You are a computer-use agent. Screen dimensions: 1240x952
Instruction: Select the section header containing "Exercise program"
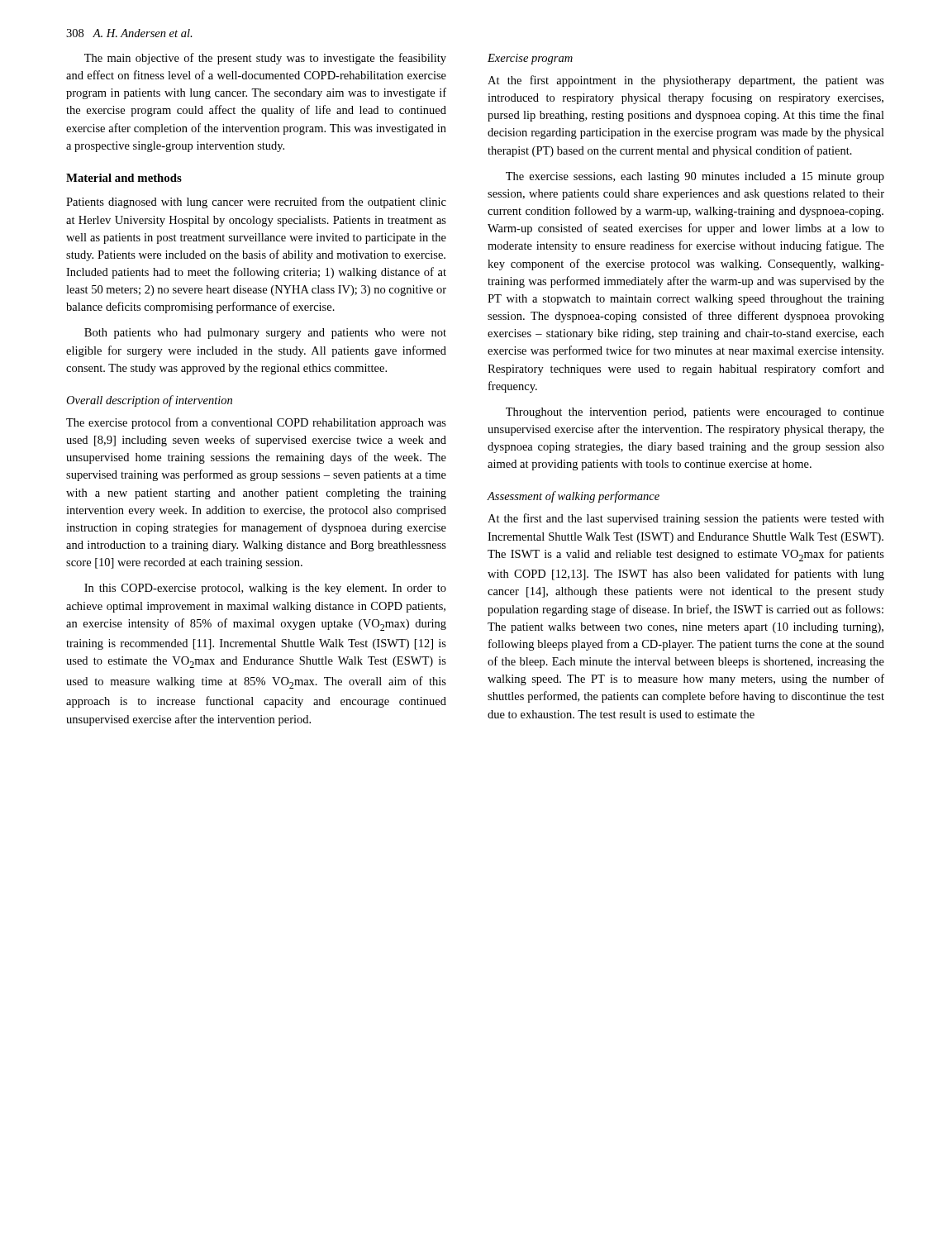click(530, 58)
